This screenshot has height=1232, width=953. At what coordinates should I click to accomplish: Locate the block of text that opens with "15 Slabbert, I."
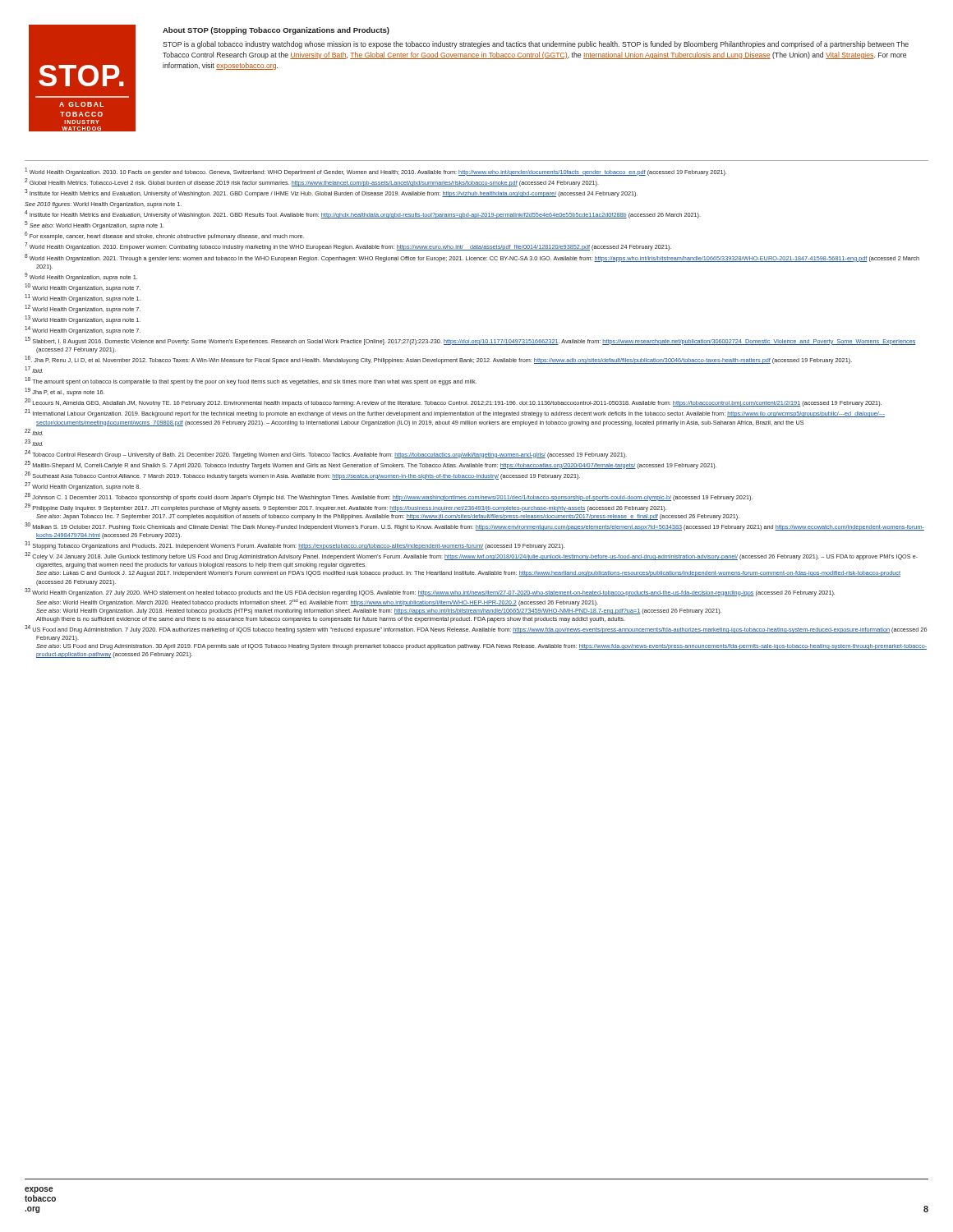click(470, 345)
